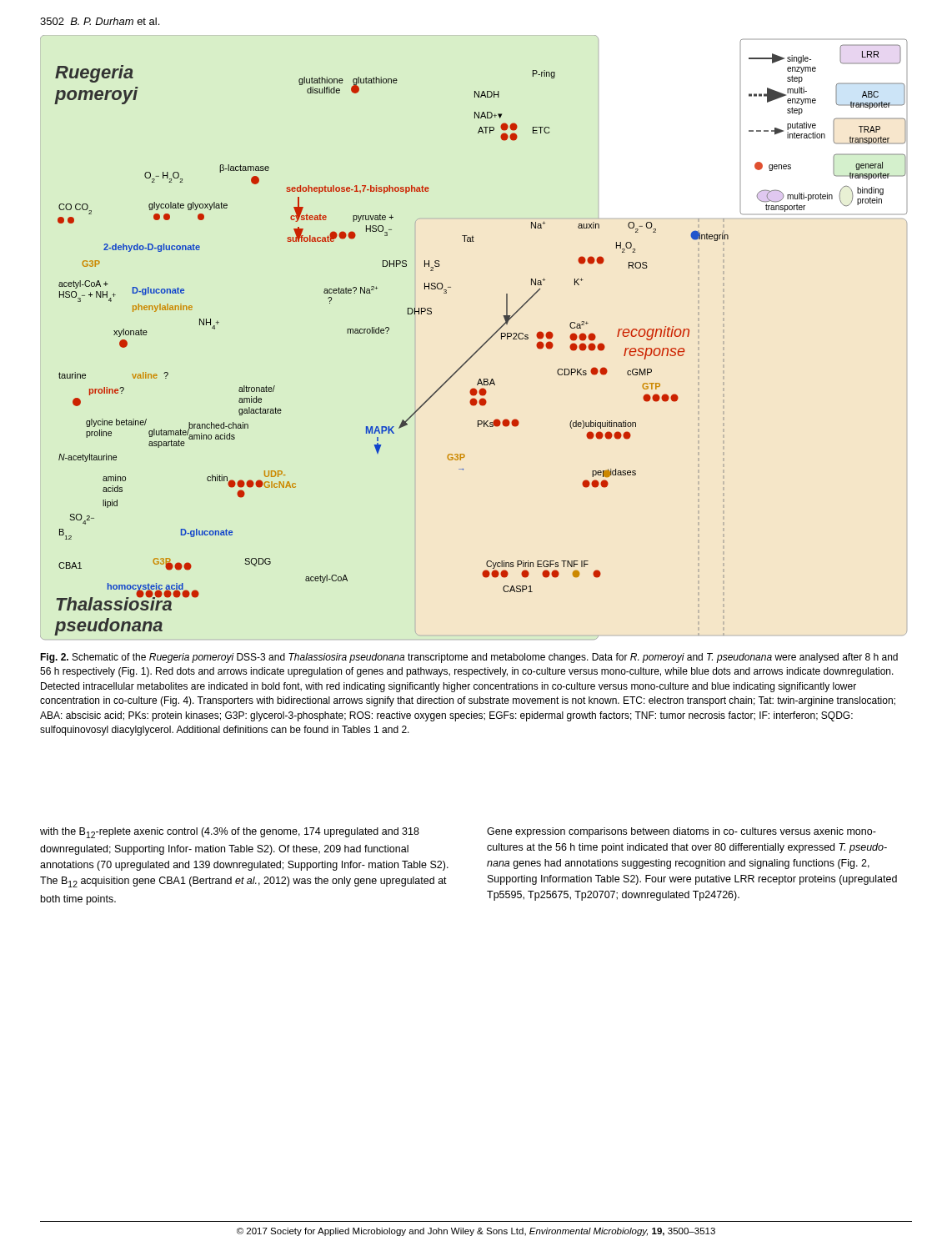The height and width of the screenshot is (1251, 952).
Task: Locate the schematic
Action: click(476, 339)
